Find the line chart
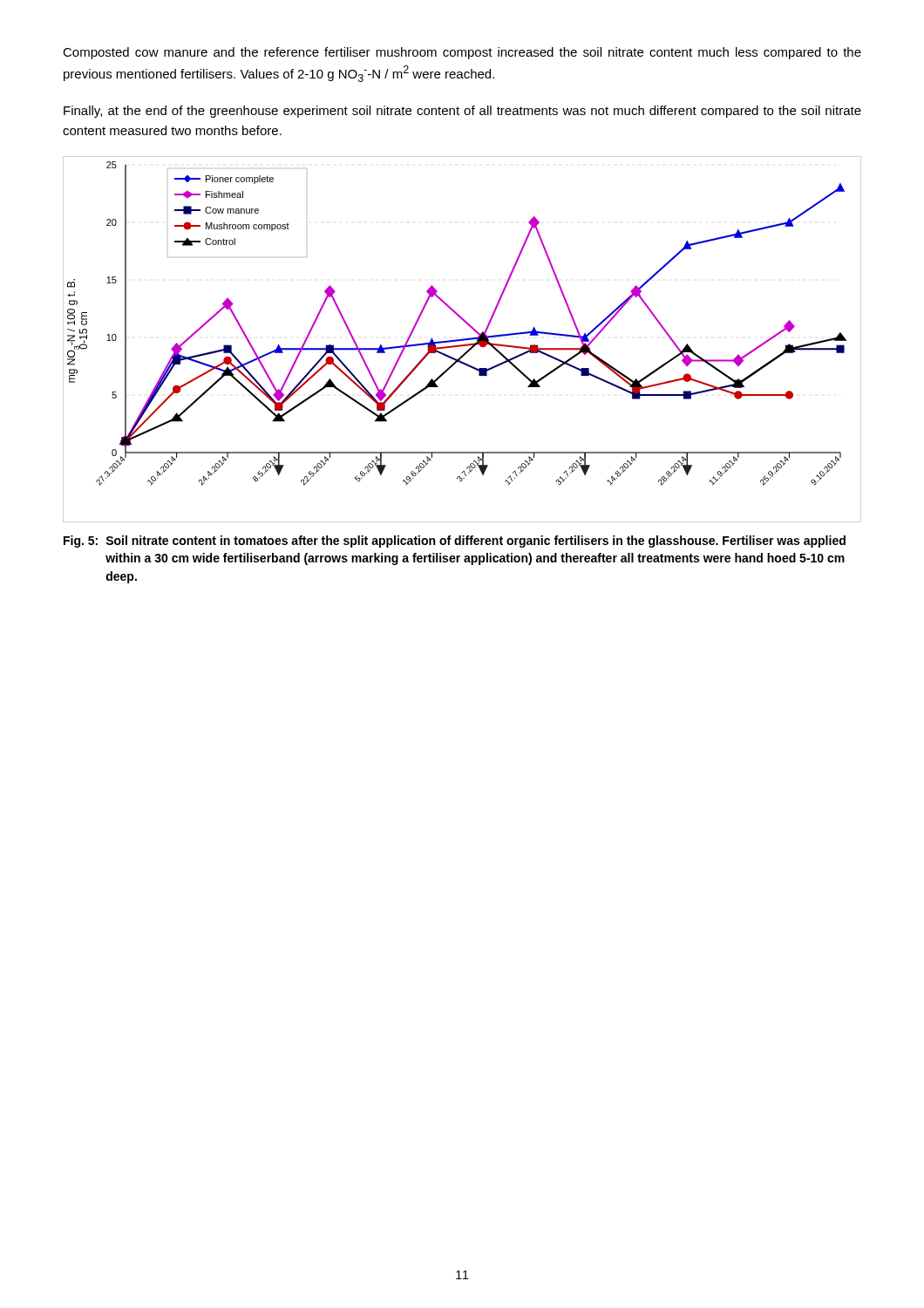The height and width of the screenshot is (1308, 924). click(x=462, y=341)
